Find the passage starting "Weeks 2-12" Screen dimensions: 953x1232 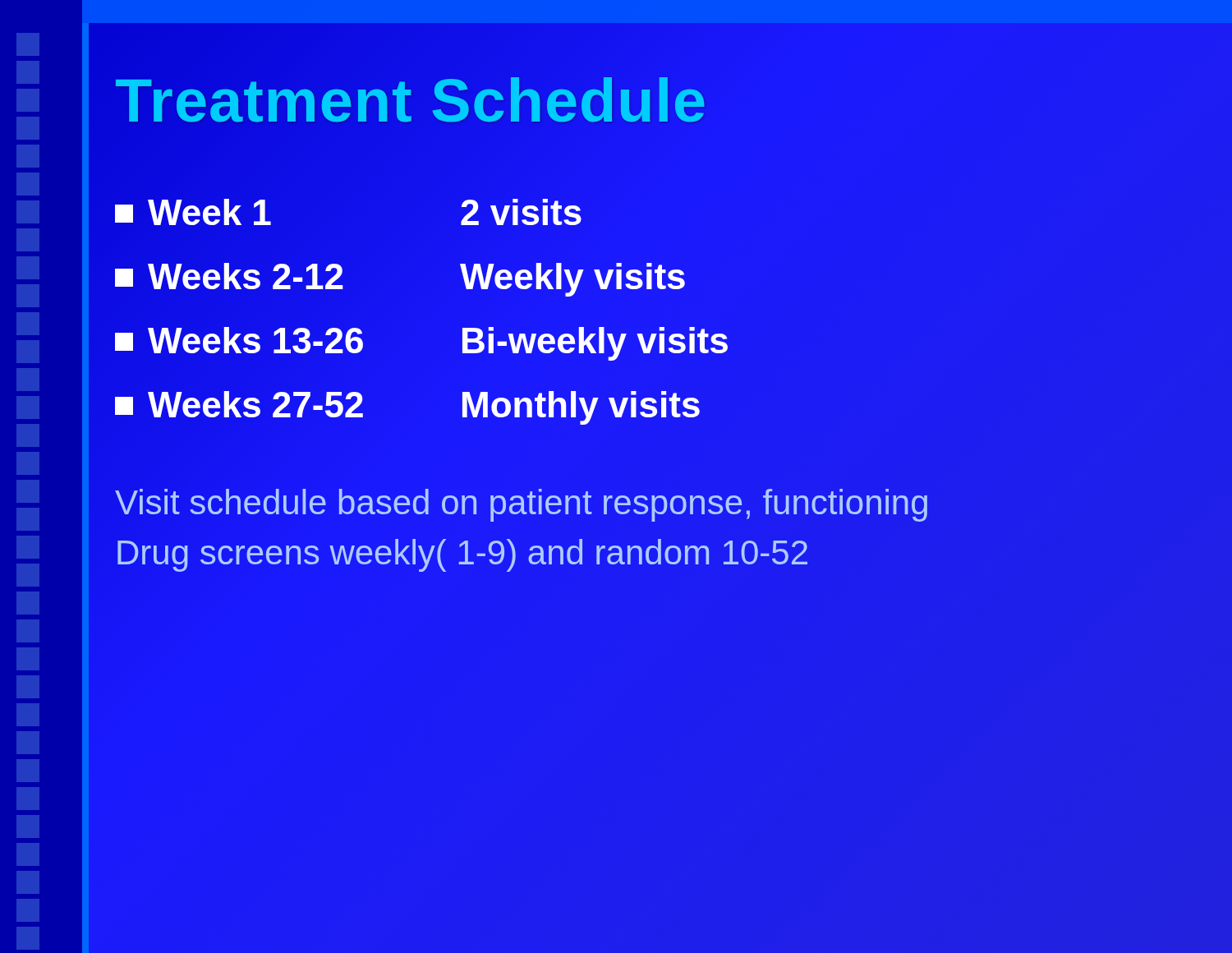(230, 277)
